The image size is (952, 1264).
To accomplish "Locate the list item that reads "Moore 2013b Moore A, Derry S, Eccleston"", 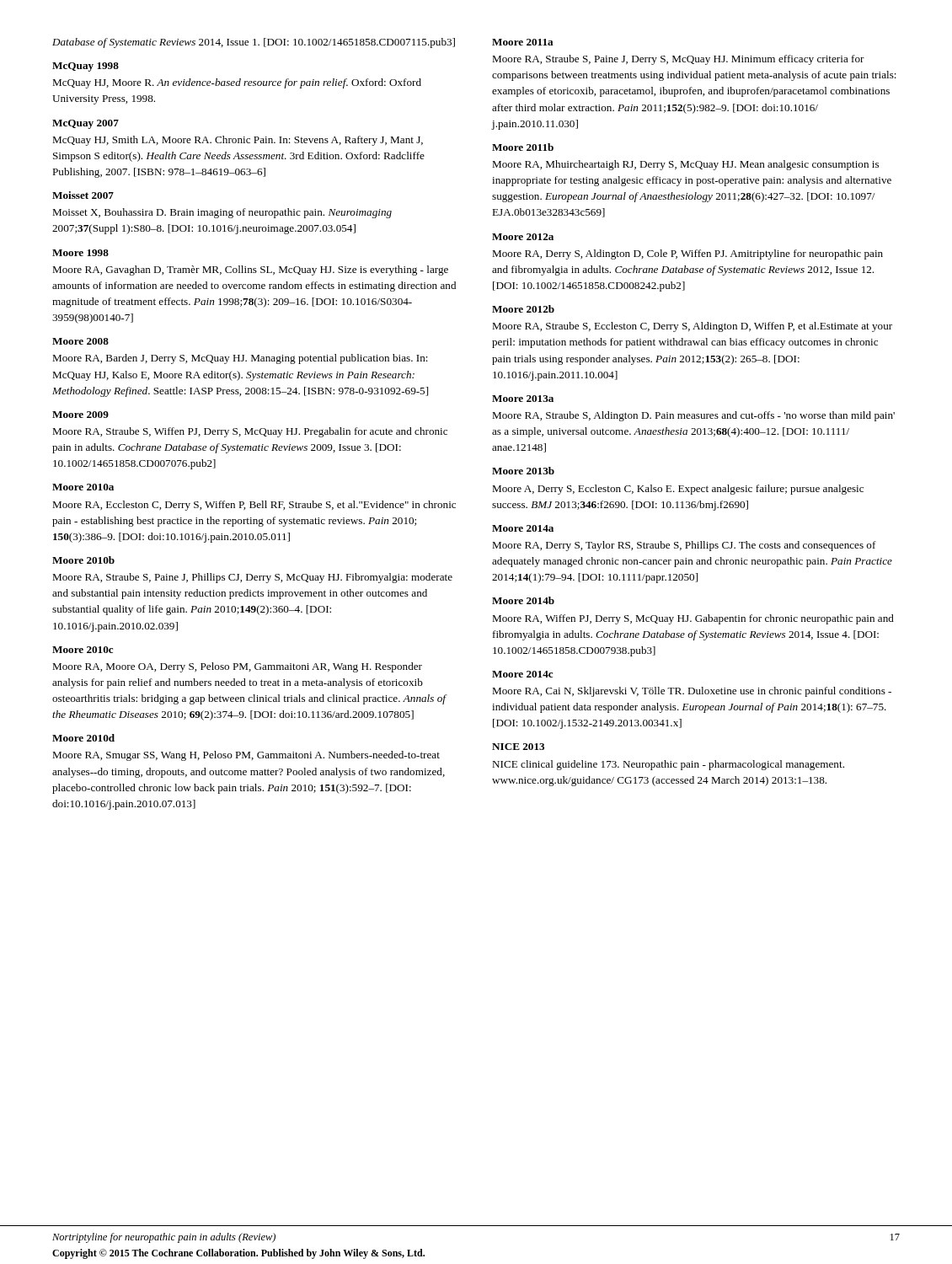I will point(696,488).
